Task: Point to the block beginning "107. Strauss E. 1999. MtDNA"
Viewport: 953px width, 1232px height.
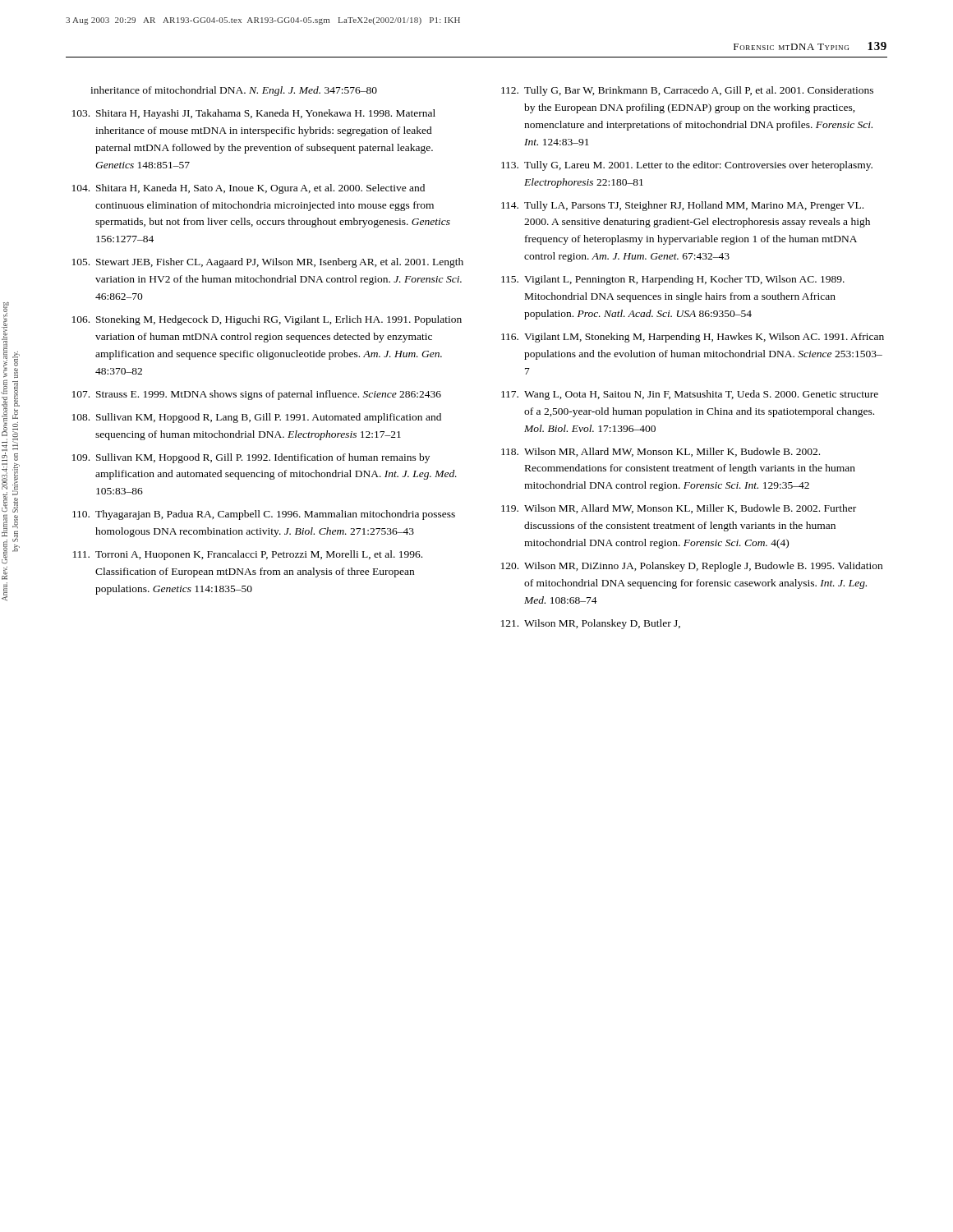Action: (267, 394)
